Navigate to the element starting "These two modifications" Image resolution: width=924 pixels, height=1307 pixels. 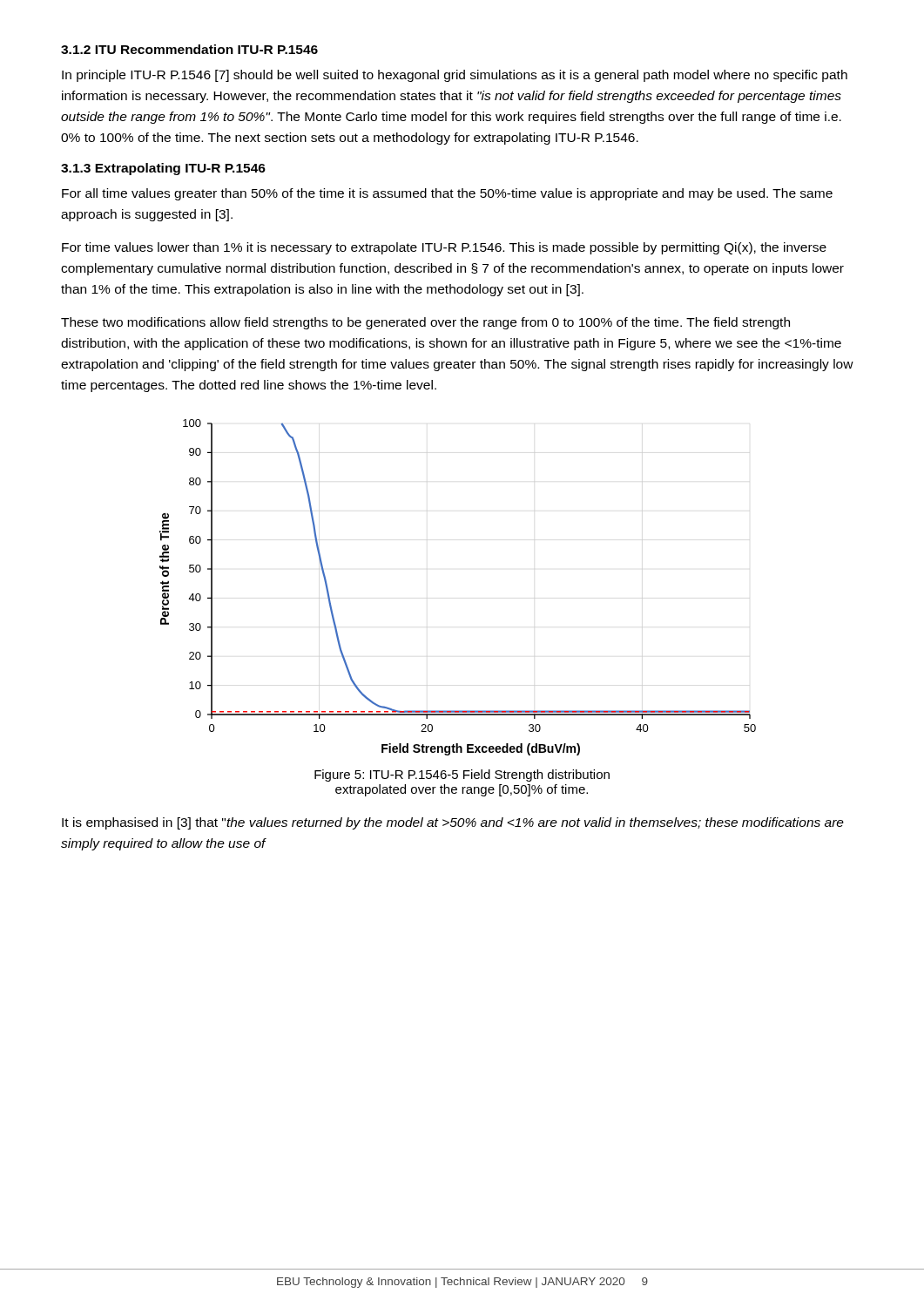pyautogui.click(x=457, y=353)
